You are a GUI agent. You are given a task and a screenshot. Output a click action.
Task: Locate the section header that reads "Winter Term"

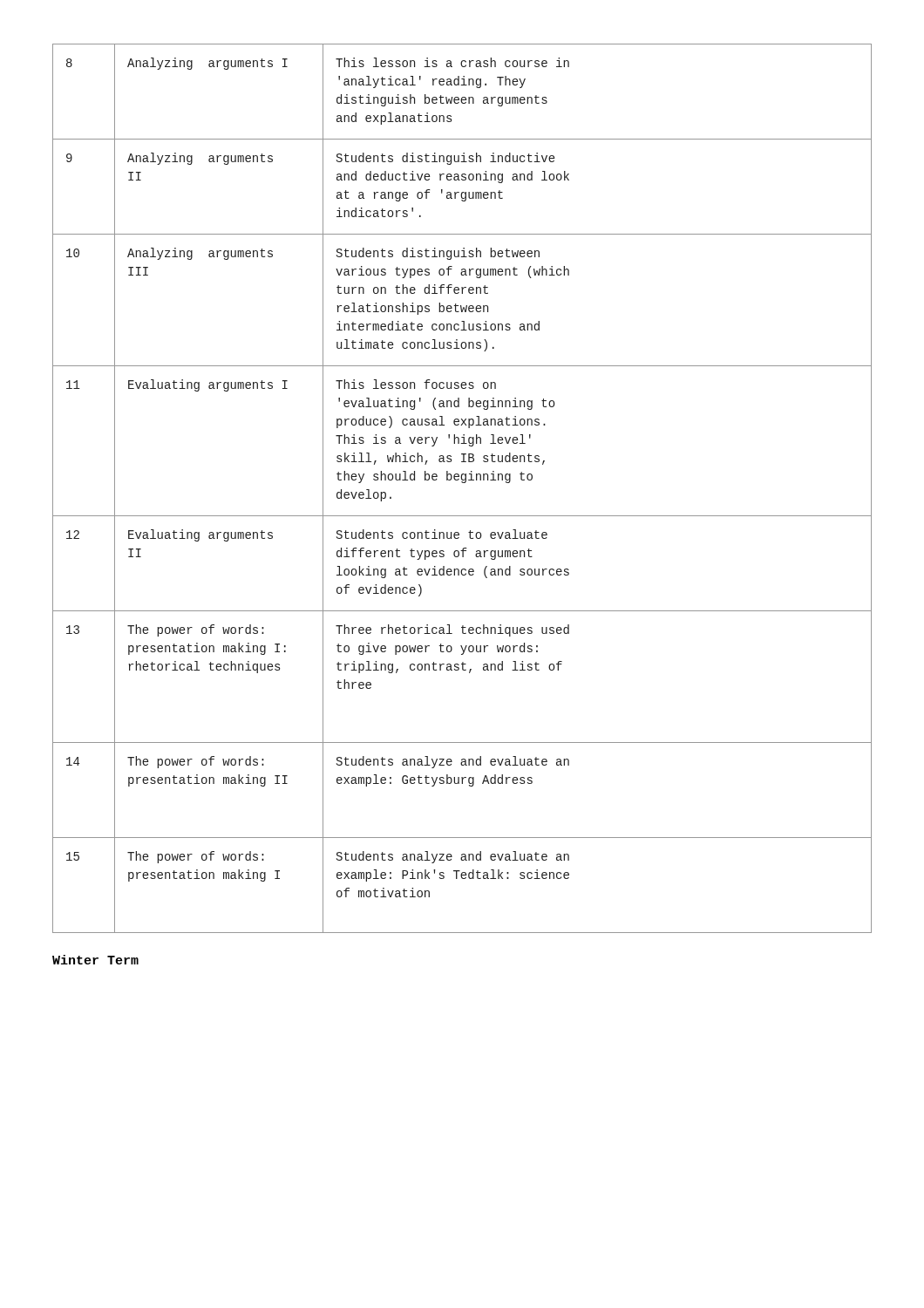(95, 961)
